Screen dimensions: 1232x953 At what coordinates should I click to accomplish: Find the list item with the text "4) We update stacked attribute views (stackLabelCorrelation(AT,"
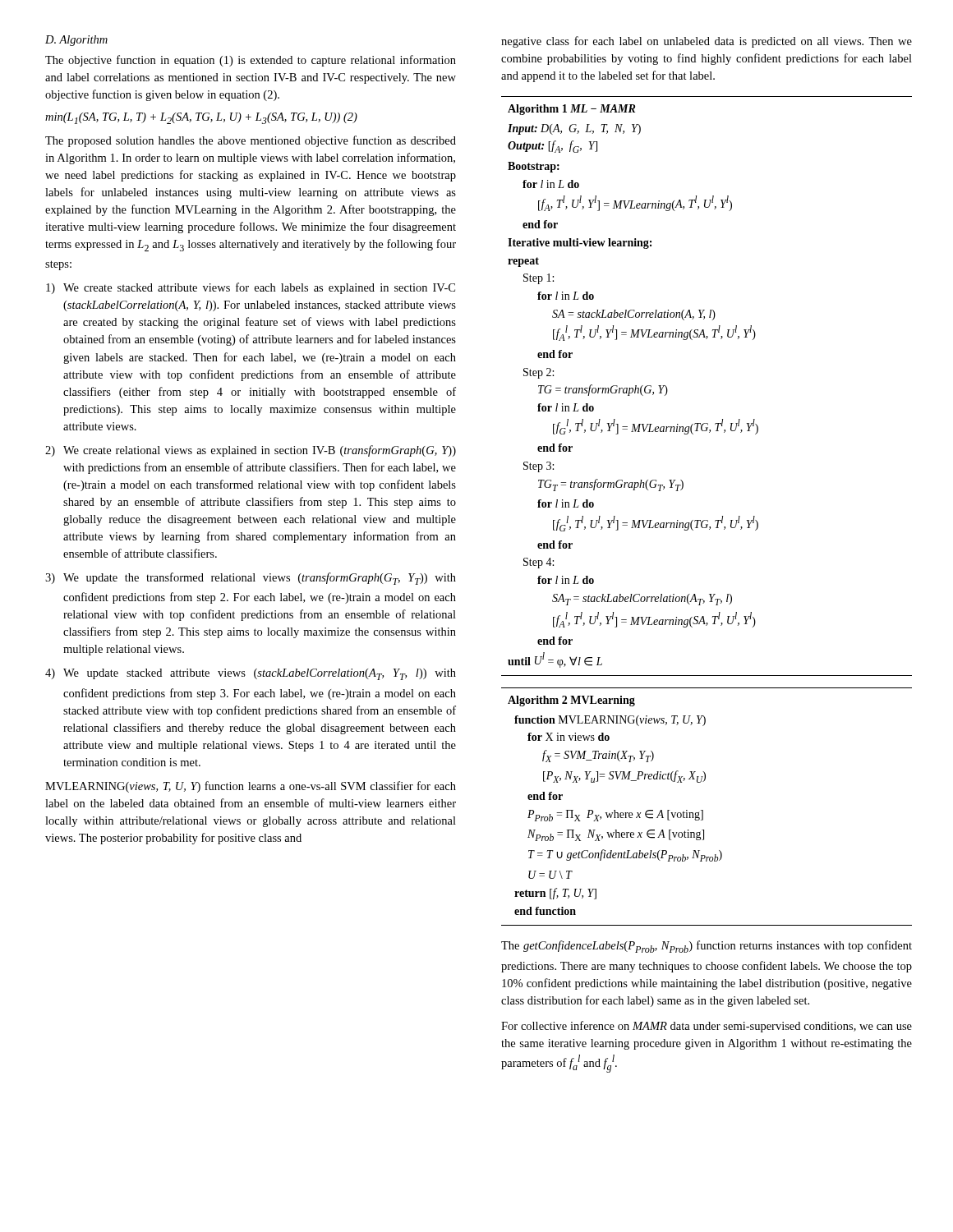coord(251,718)
